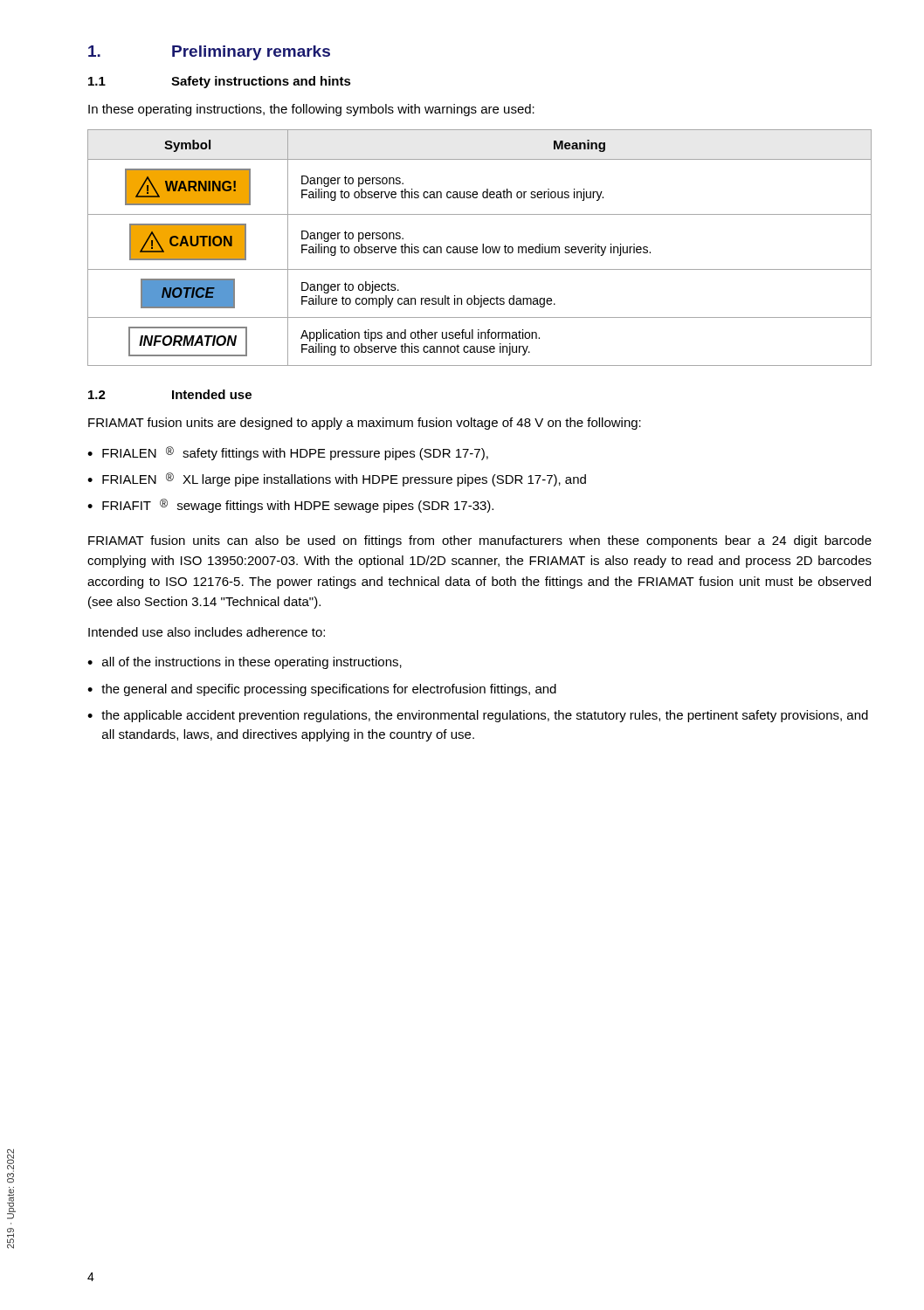Locate the text block starting "FRIAMAT fusion units can also be used"
Screen dimensions: 1310x924
click(479, 571)
